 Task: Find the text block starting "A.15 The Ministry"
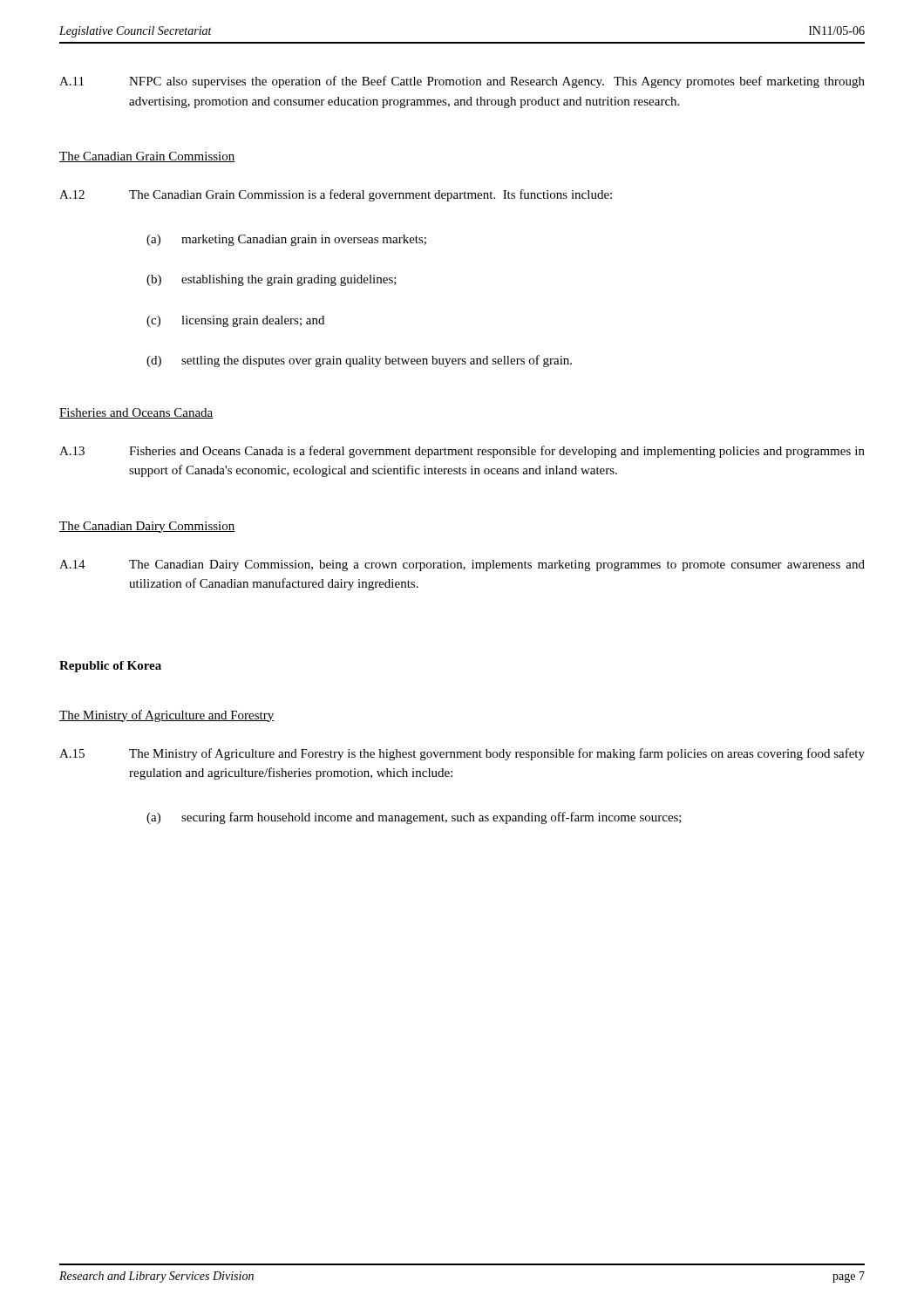(462, 763)
